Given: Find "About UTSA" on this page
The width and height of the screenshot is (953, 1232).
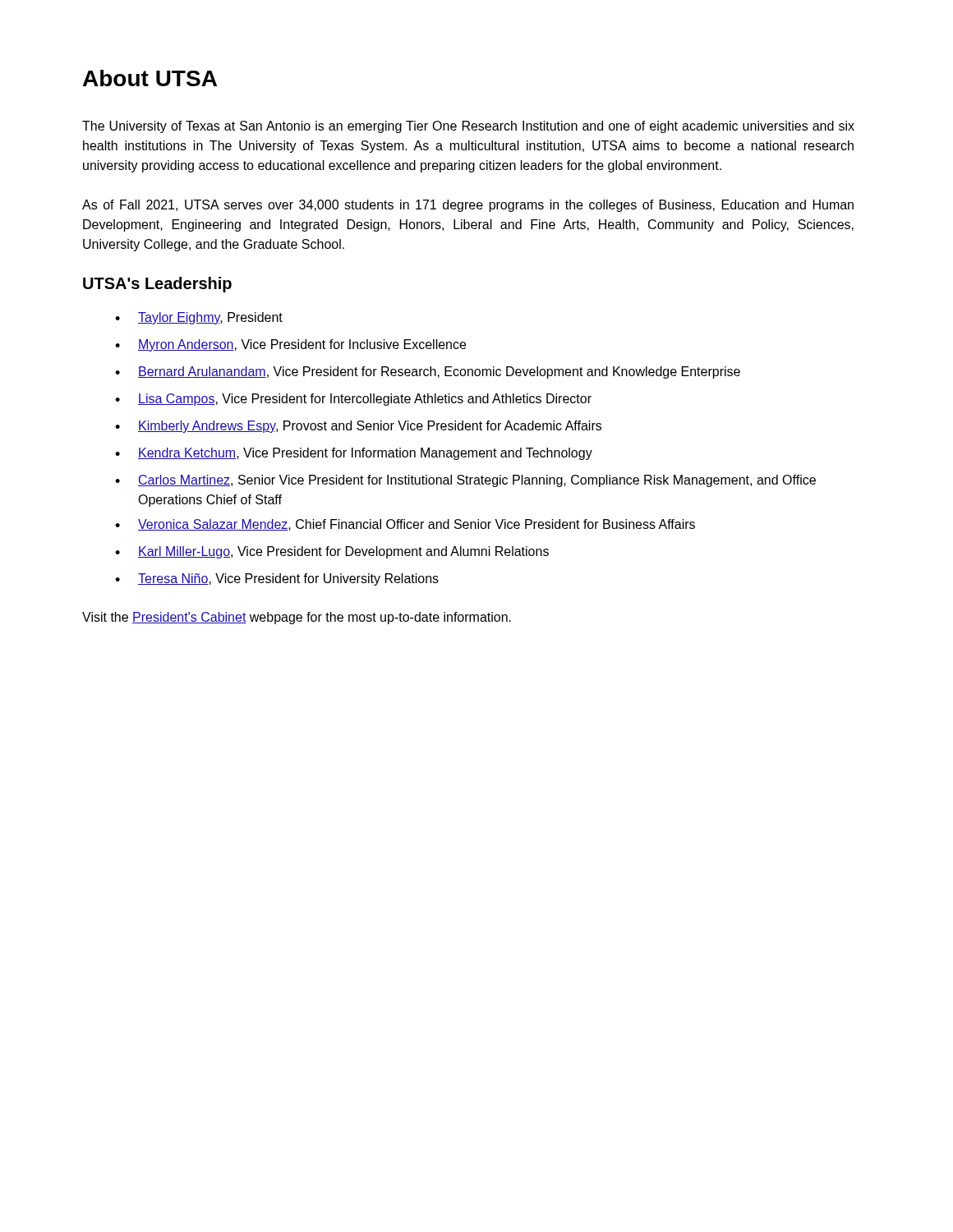Looking at the screenshot, I should pyautogui.click(x=150, y=78).
